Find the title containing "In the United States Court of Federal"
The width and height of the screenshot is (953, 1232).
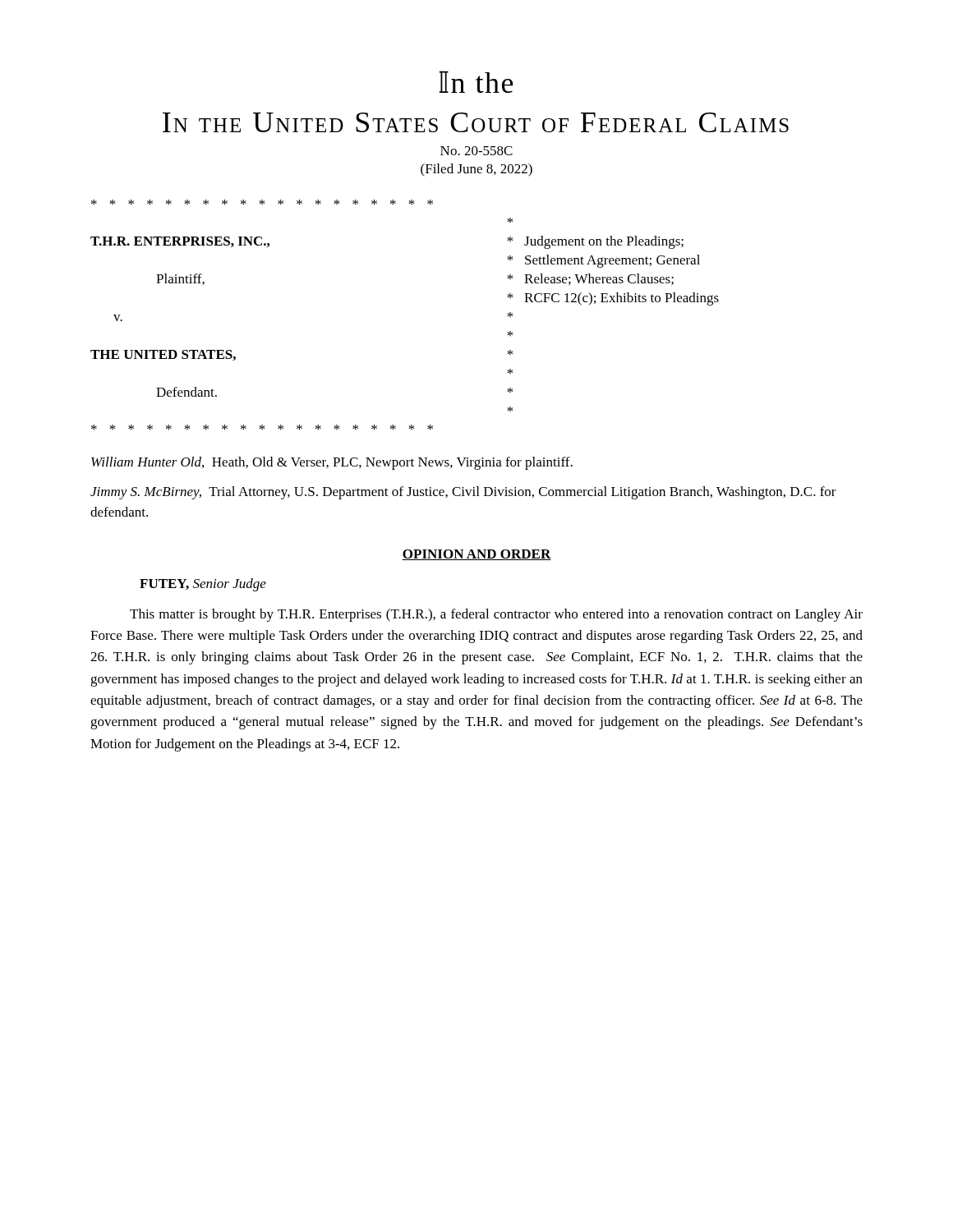click(476, 122)
